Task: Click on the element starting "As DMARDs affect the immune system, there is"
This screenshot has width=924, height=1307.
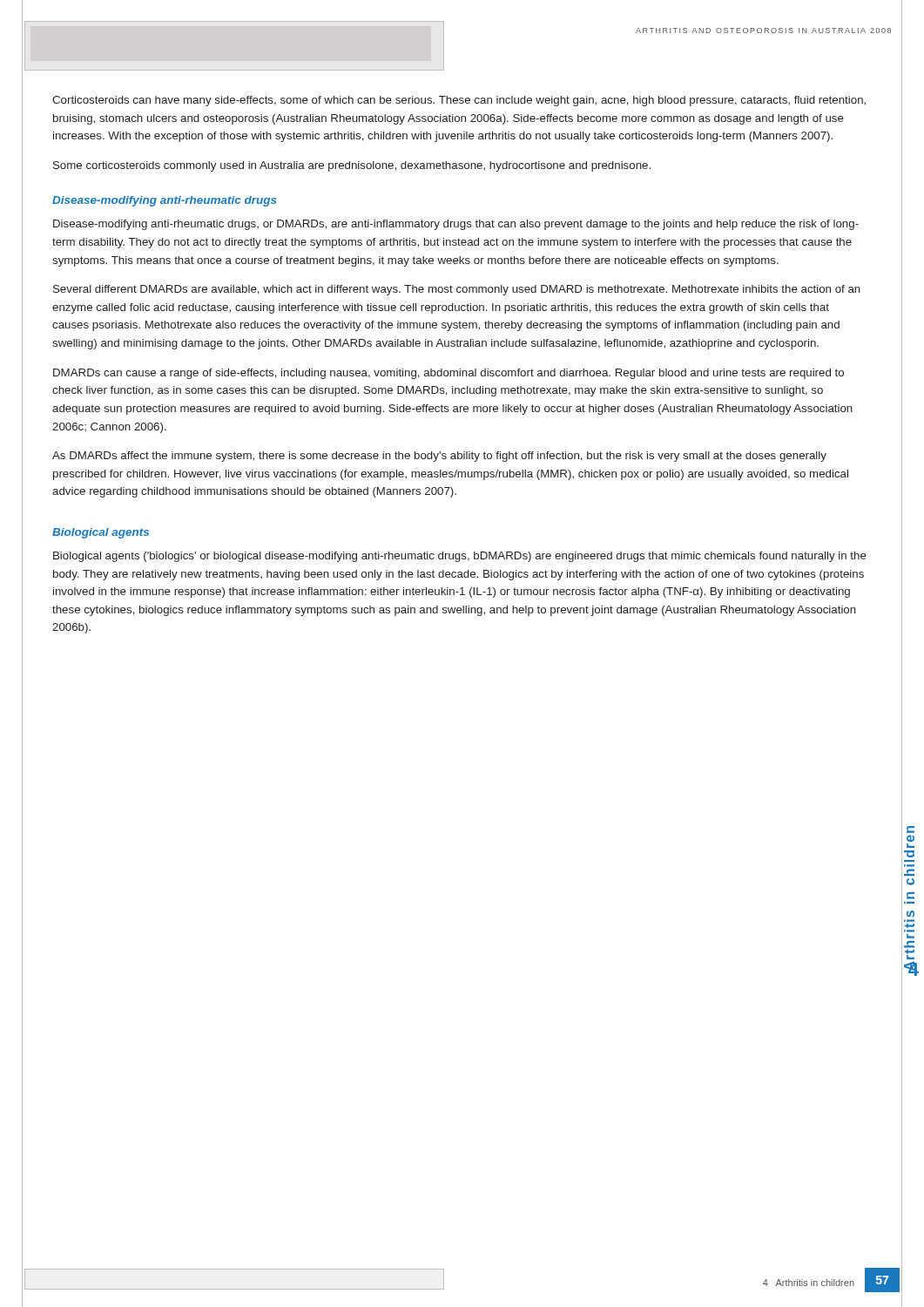Action: 451,473
